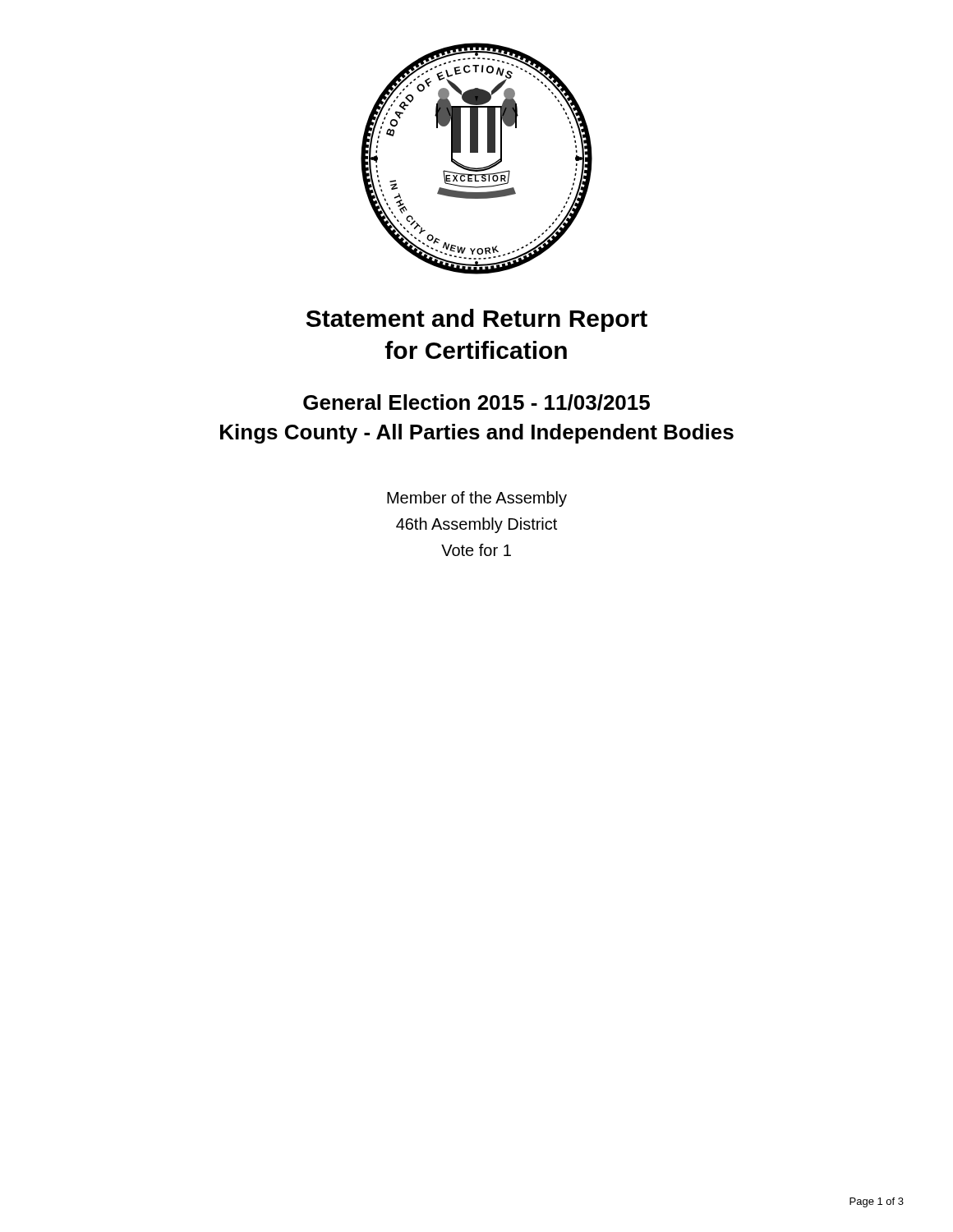This screenshot has width=953, height=1232.
Task: Click the logo
Action: tap(476, 158)
